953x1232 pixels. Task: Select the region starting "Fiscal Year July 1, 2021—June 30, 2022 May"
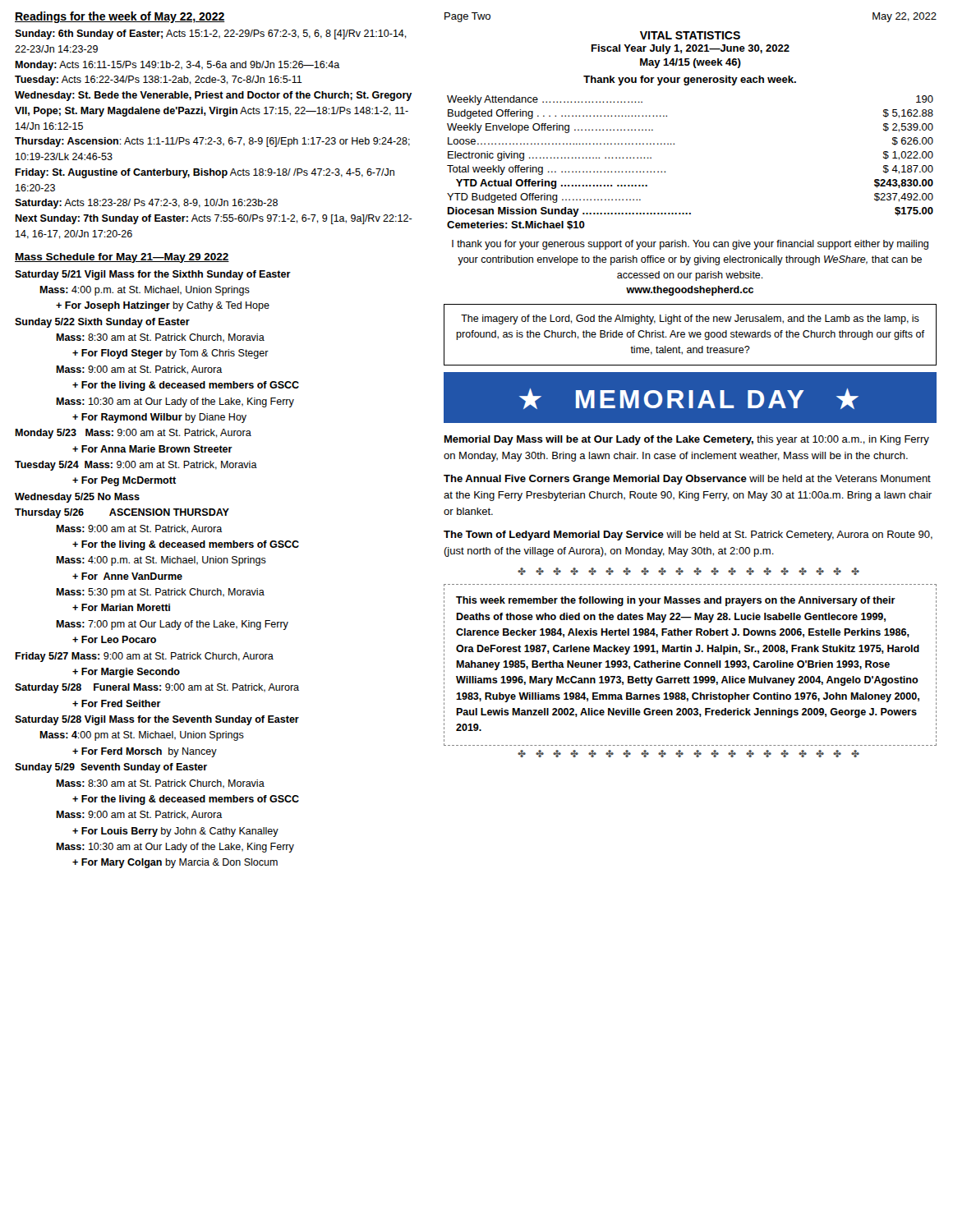point(690,55)
